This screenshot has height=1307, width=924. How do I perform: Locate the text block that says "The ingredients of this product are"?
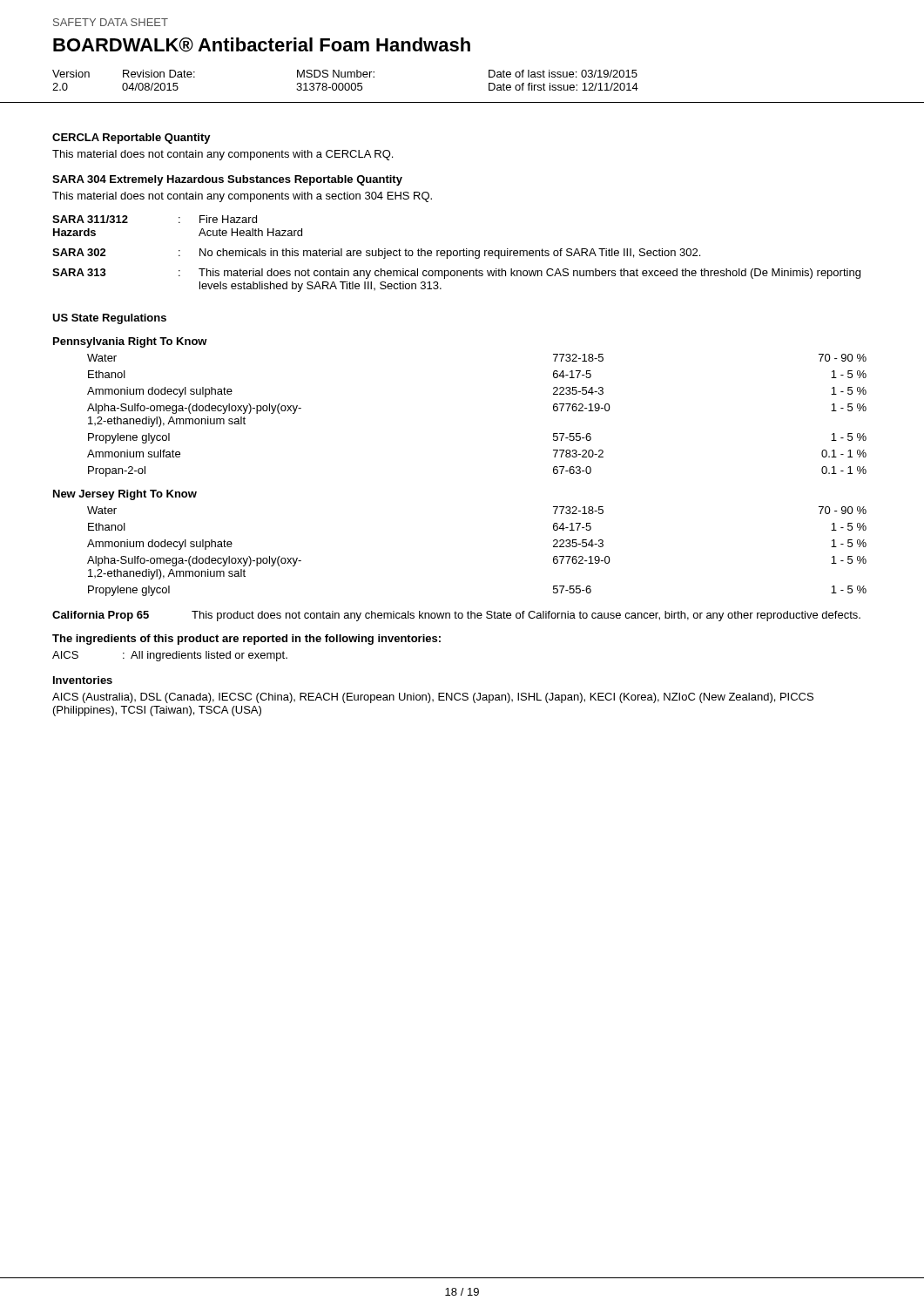click(247, 638)
